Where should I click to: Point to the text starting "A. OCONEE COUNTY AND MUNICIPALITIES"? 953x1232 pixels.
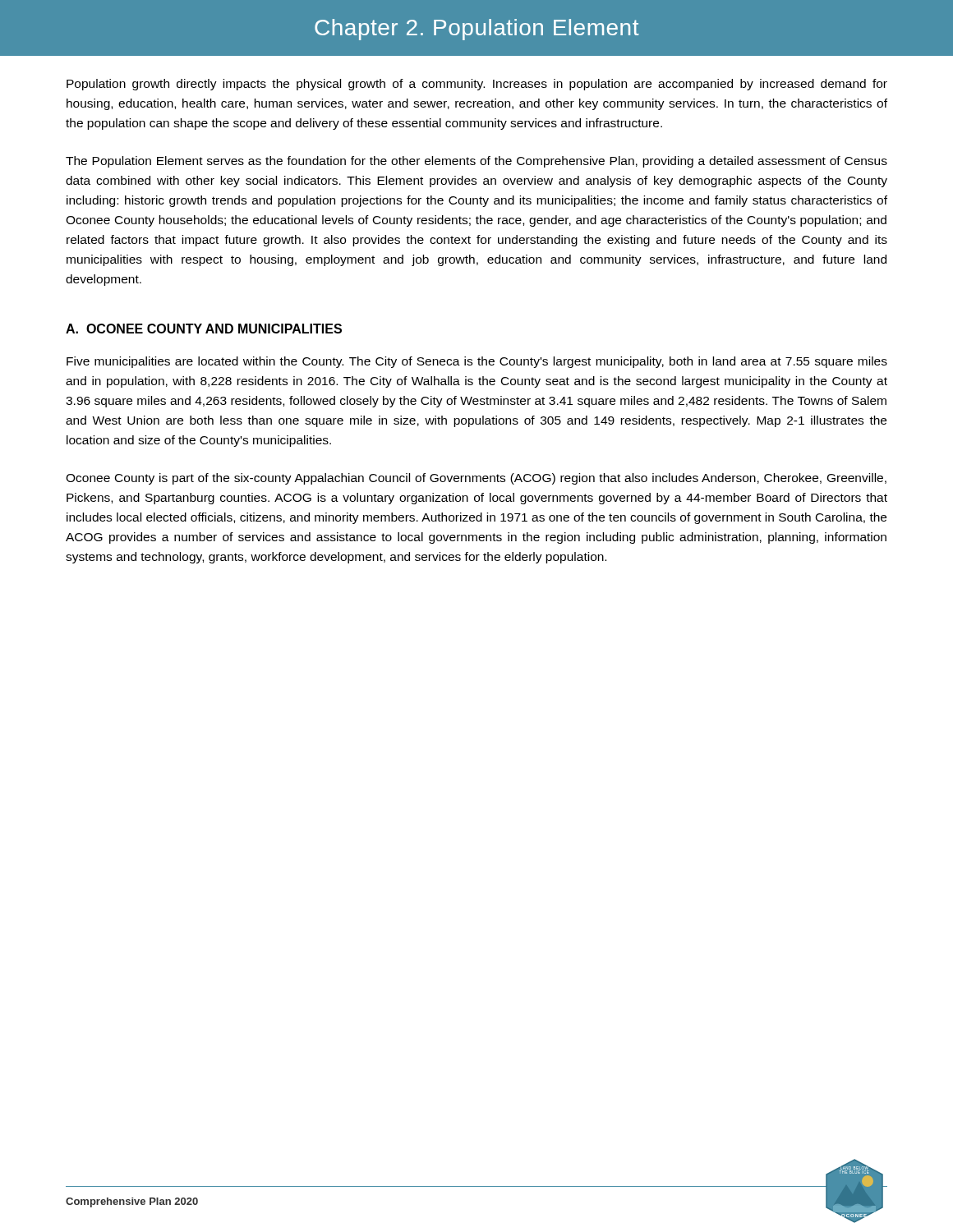(204, 329)
